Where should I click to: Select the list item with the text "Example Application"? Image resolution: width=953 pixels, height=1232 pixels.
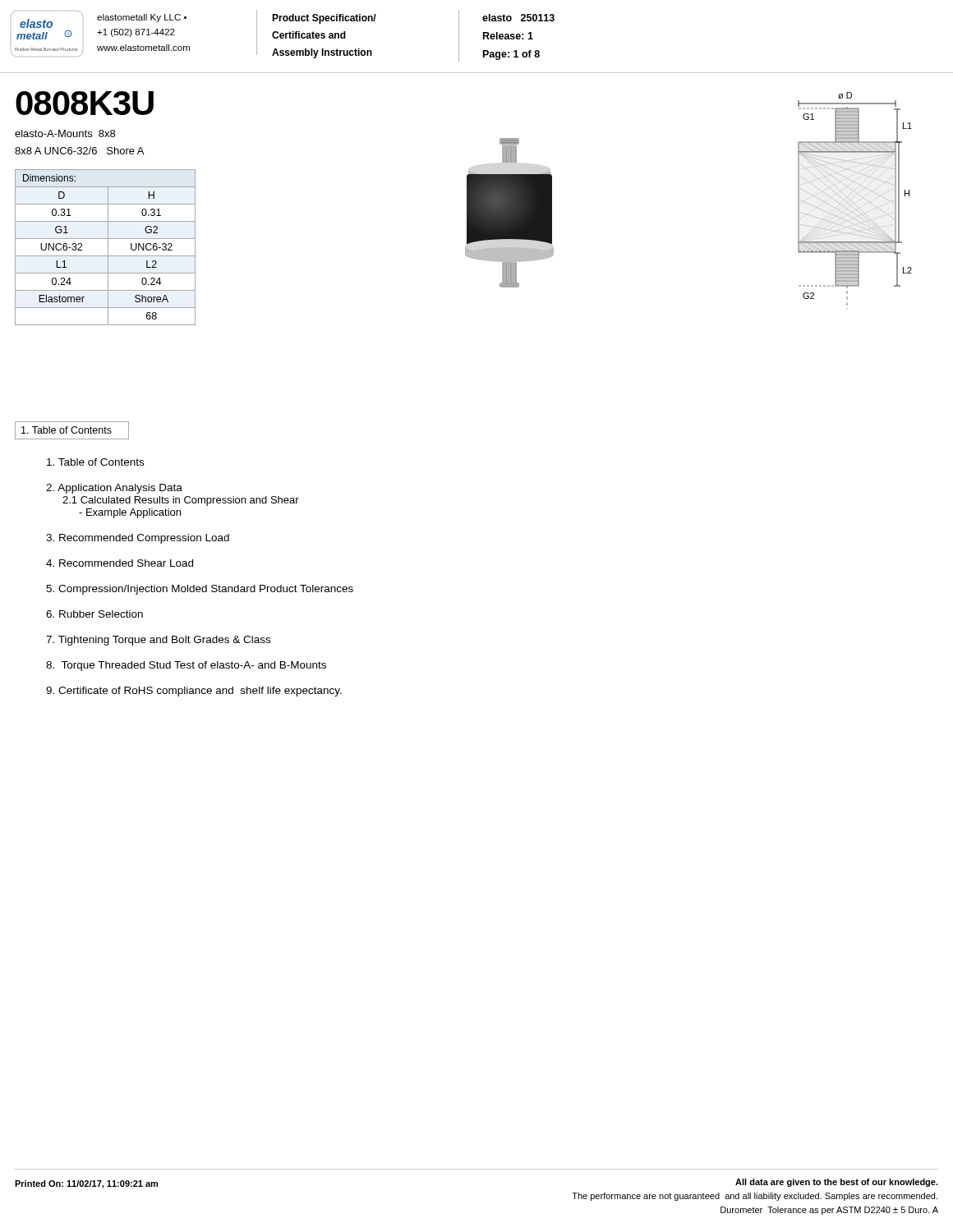[x=130, y=512]
